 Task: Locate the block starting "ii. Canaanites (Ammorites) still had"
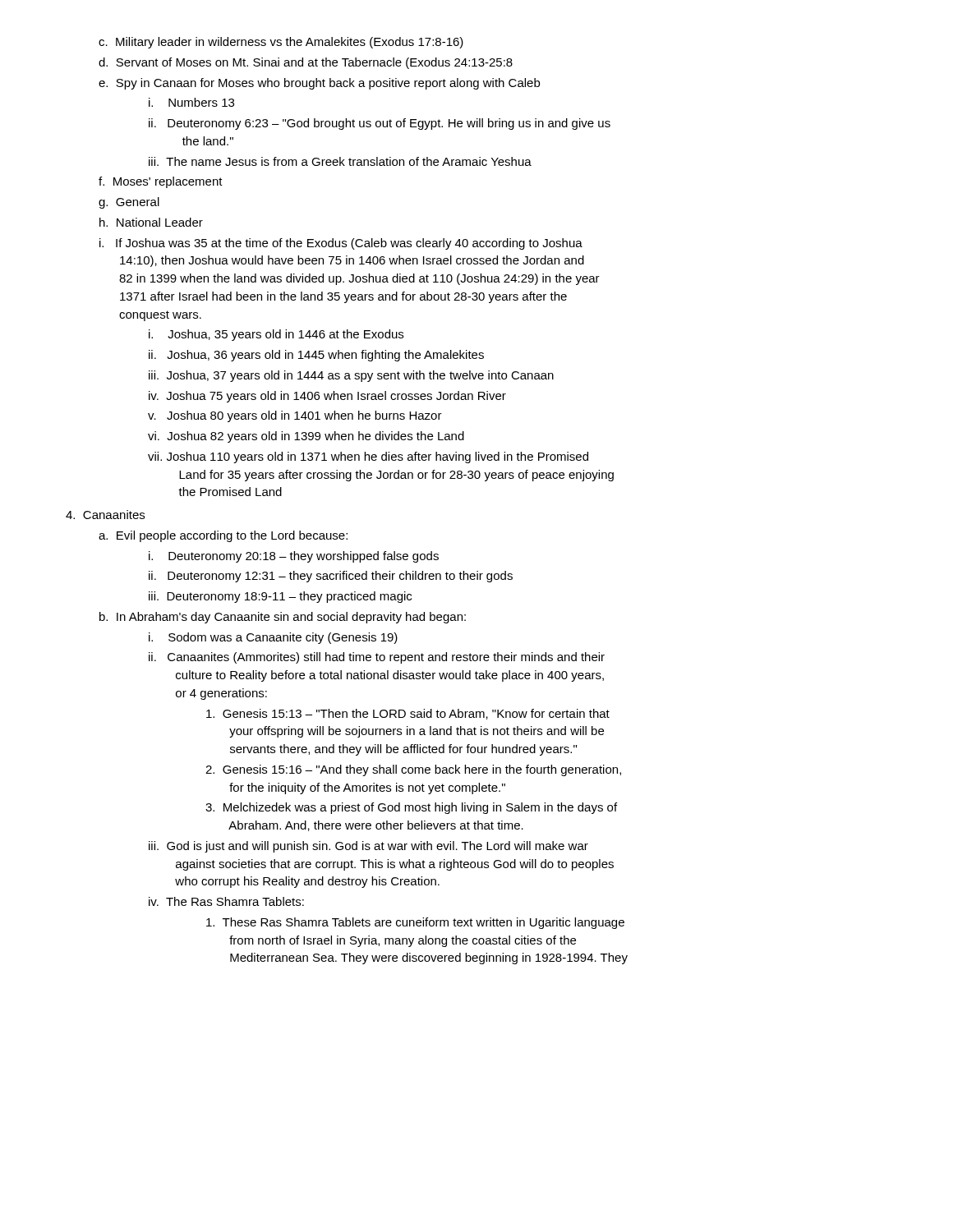376,675
